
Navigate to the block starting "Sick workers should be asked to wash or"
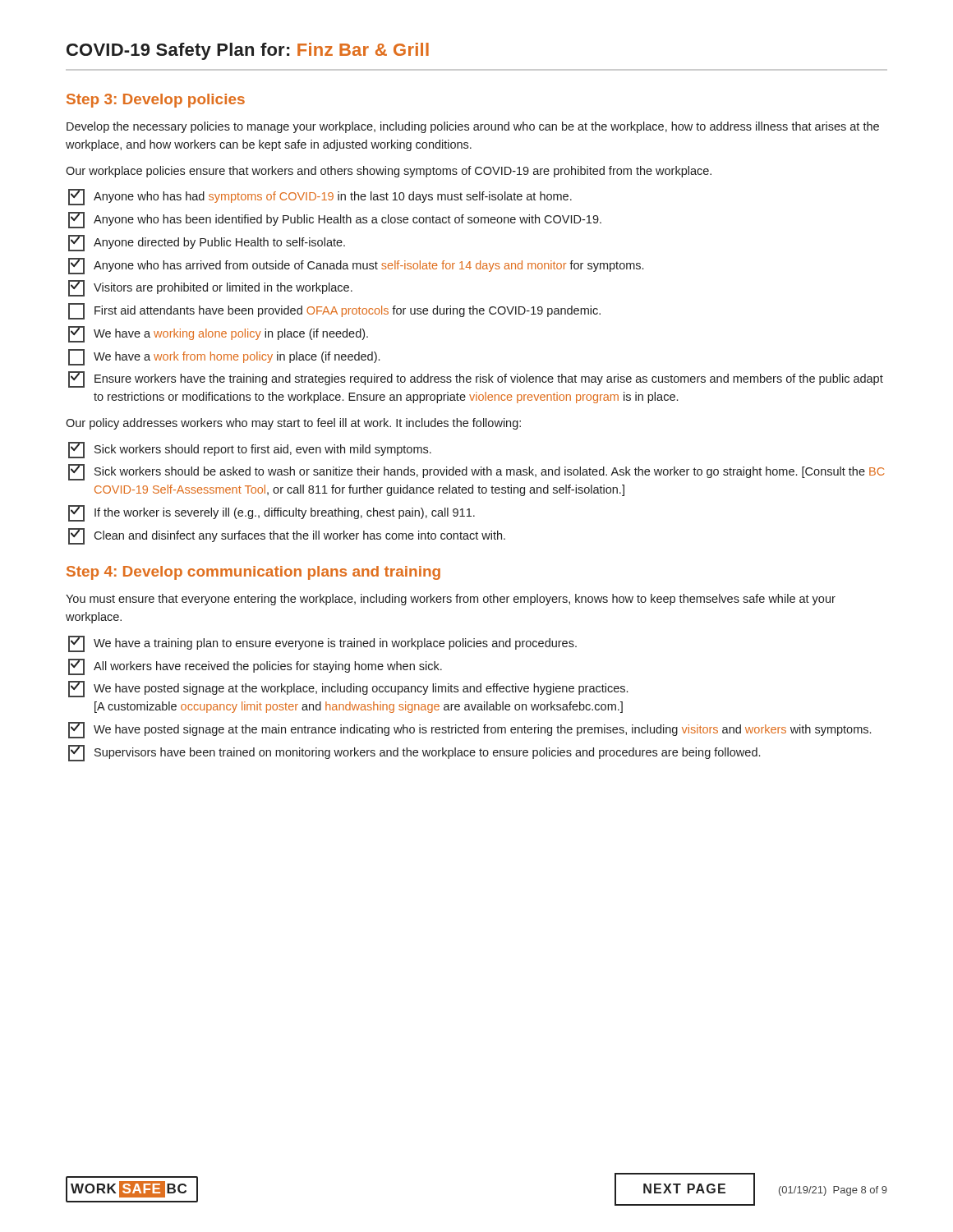(x=476, y=481)
